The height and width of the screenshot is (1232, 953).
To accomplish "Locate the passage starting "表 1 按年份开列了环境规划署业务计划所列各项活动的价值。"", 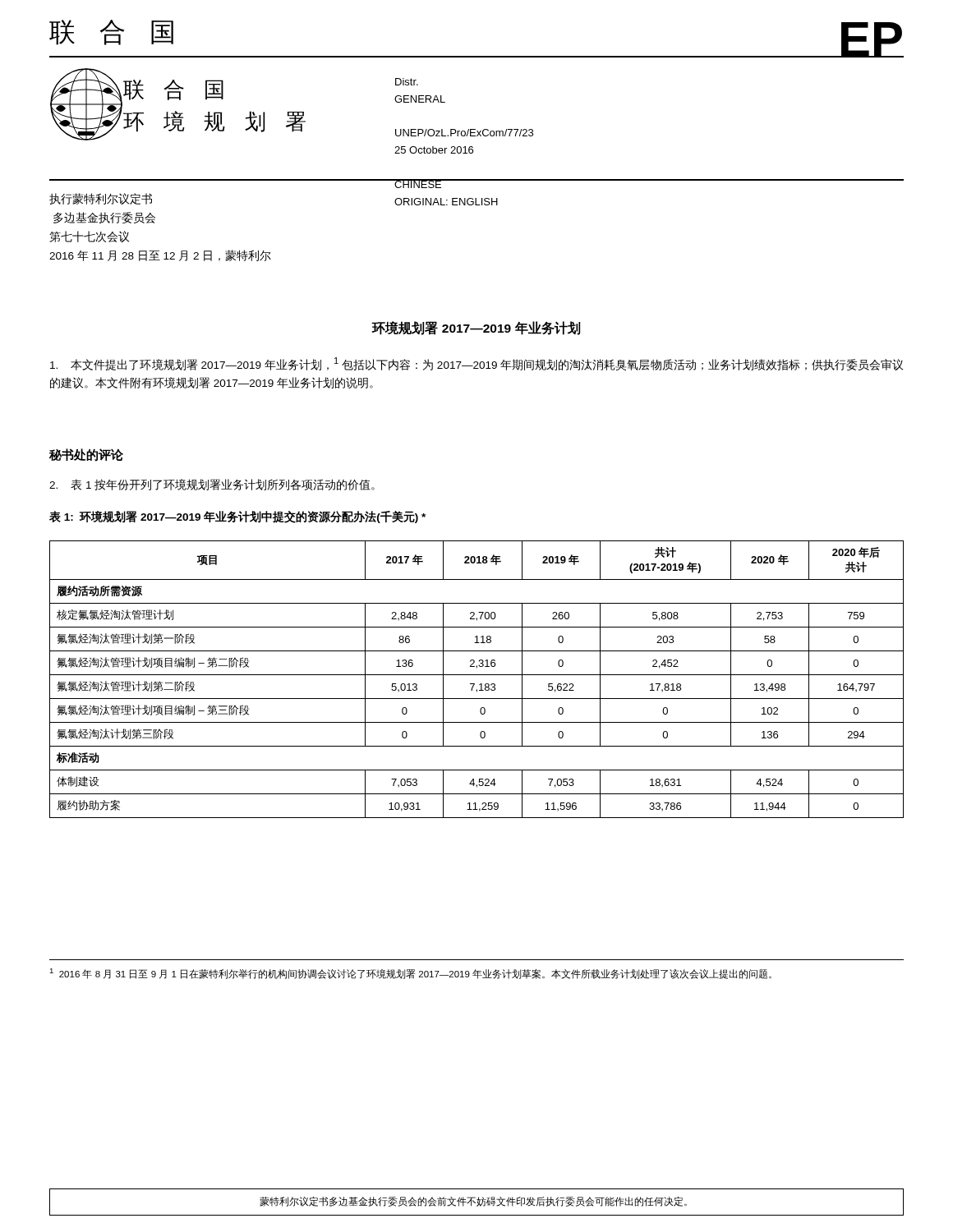I will [216, 485].
